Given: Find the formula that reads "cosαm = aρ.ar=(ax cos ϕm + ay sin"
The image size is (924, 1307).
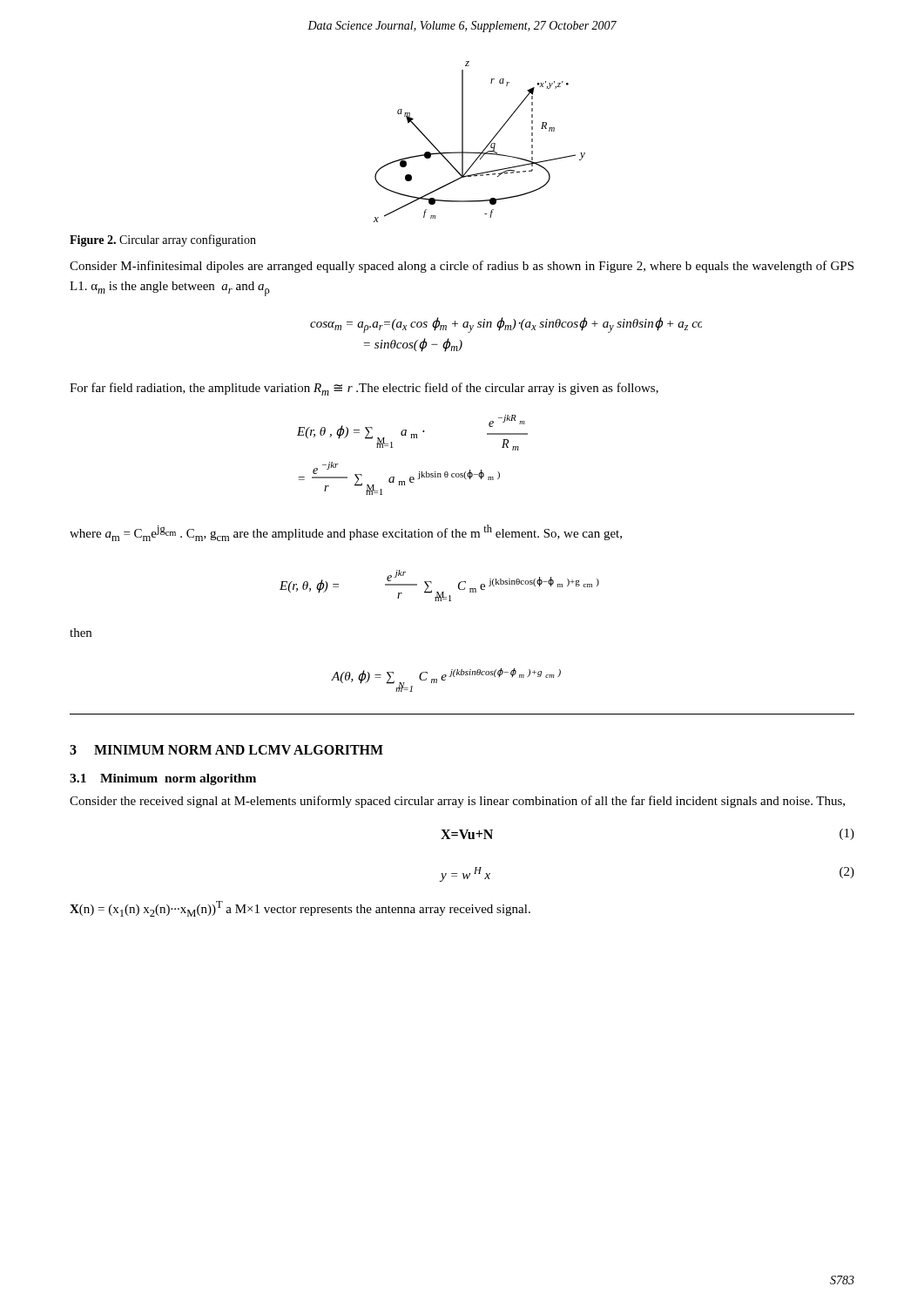Looking at the screenshot, I should click(471, 337).
